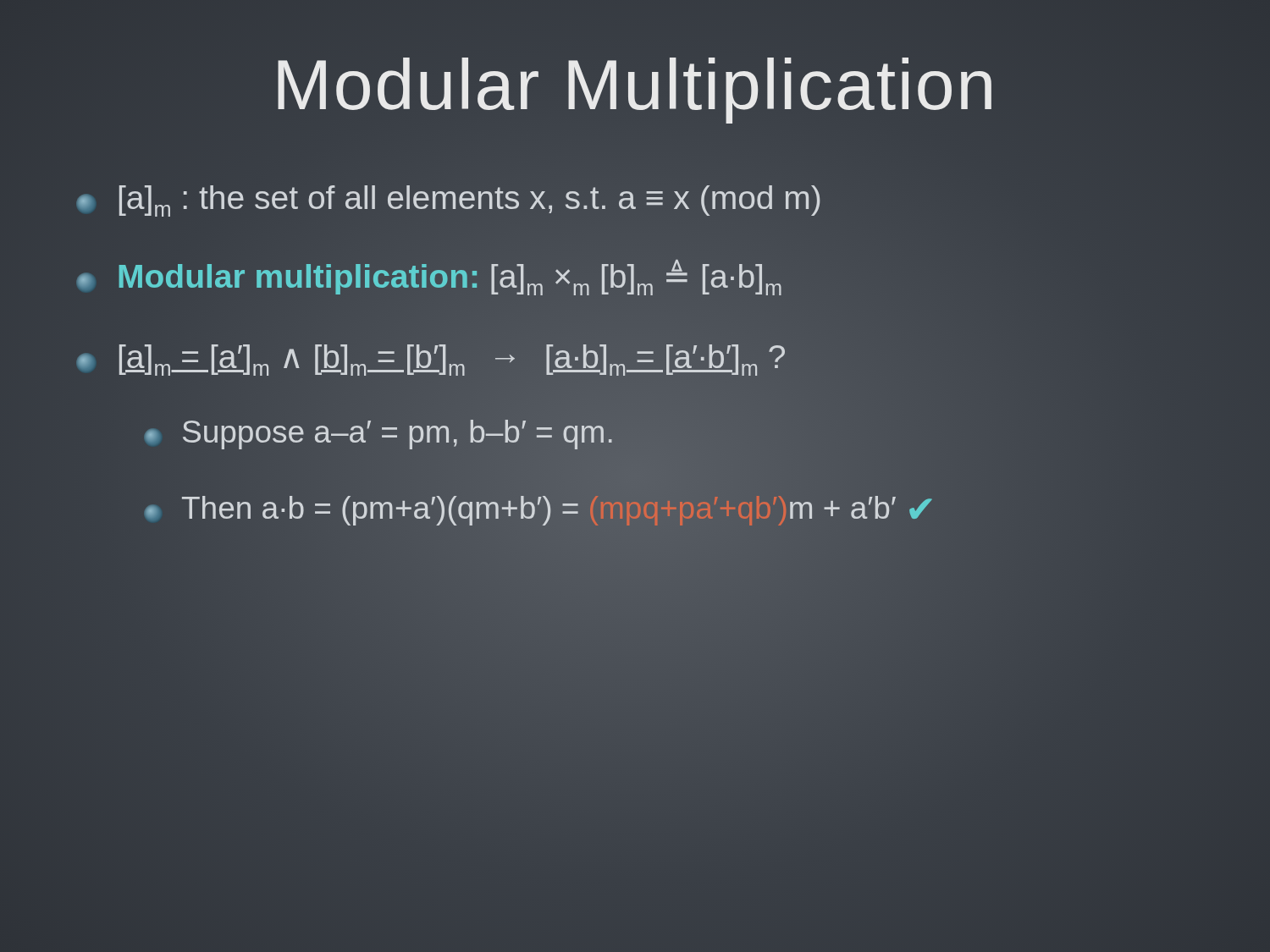This screenshot has width=1270, height=952.
Task: Select the list item that reads "Suppose a–a′ = pm, b–b′ = qm."
Action: tap(379, 433)
